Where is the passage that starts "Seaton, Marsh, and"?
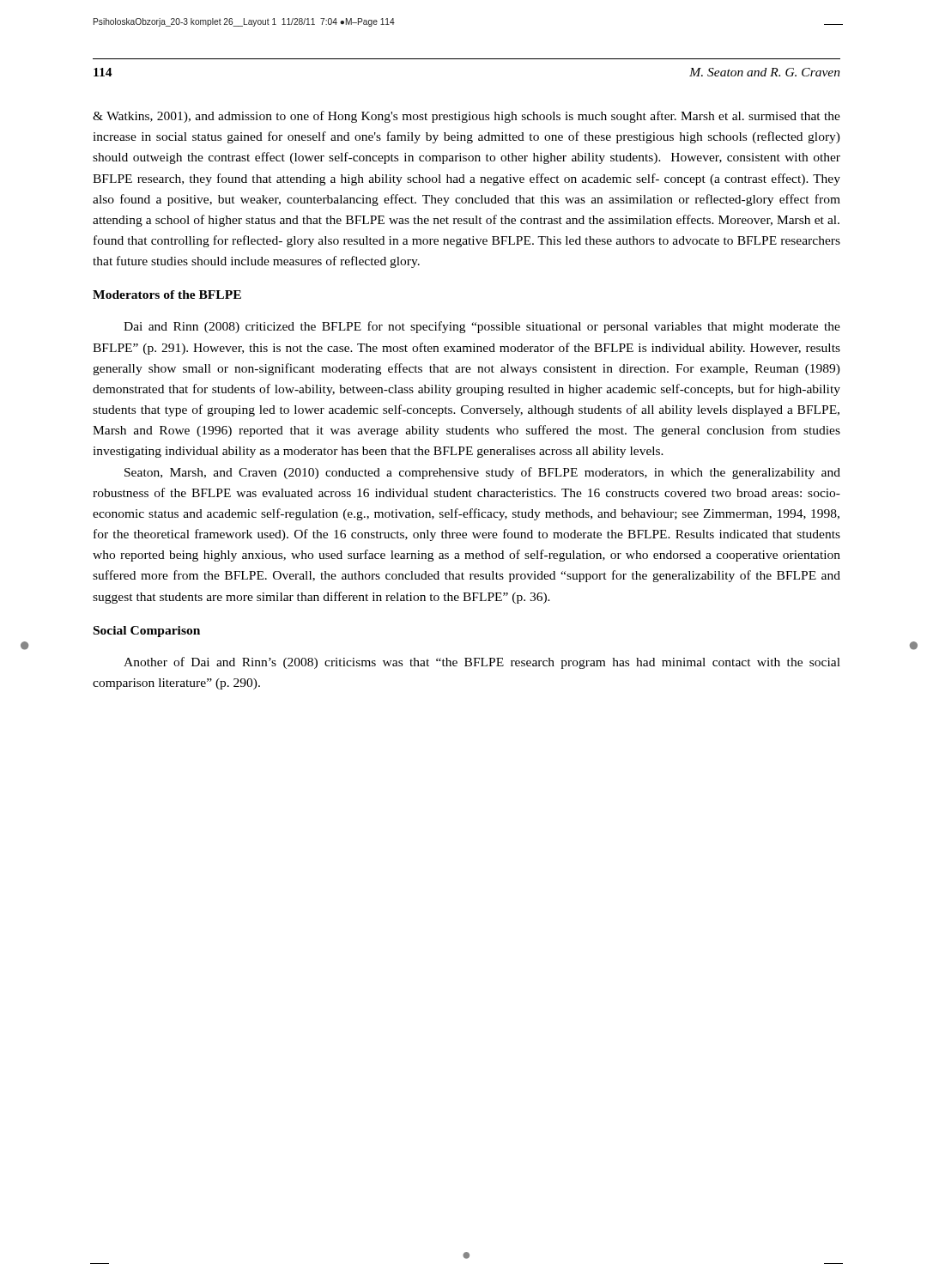The height and width of the screenshot is (1288, 933). (x=466, y=534)
